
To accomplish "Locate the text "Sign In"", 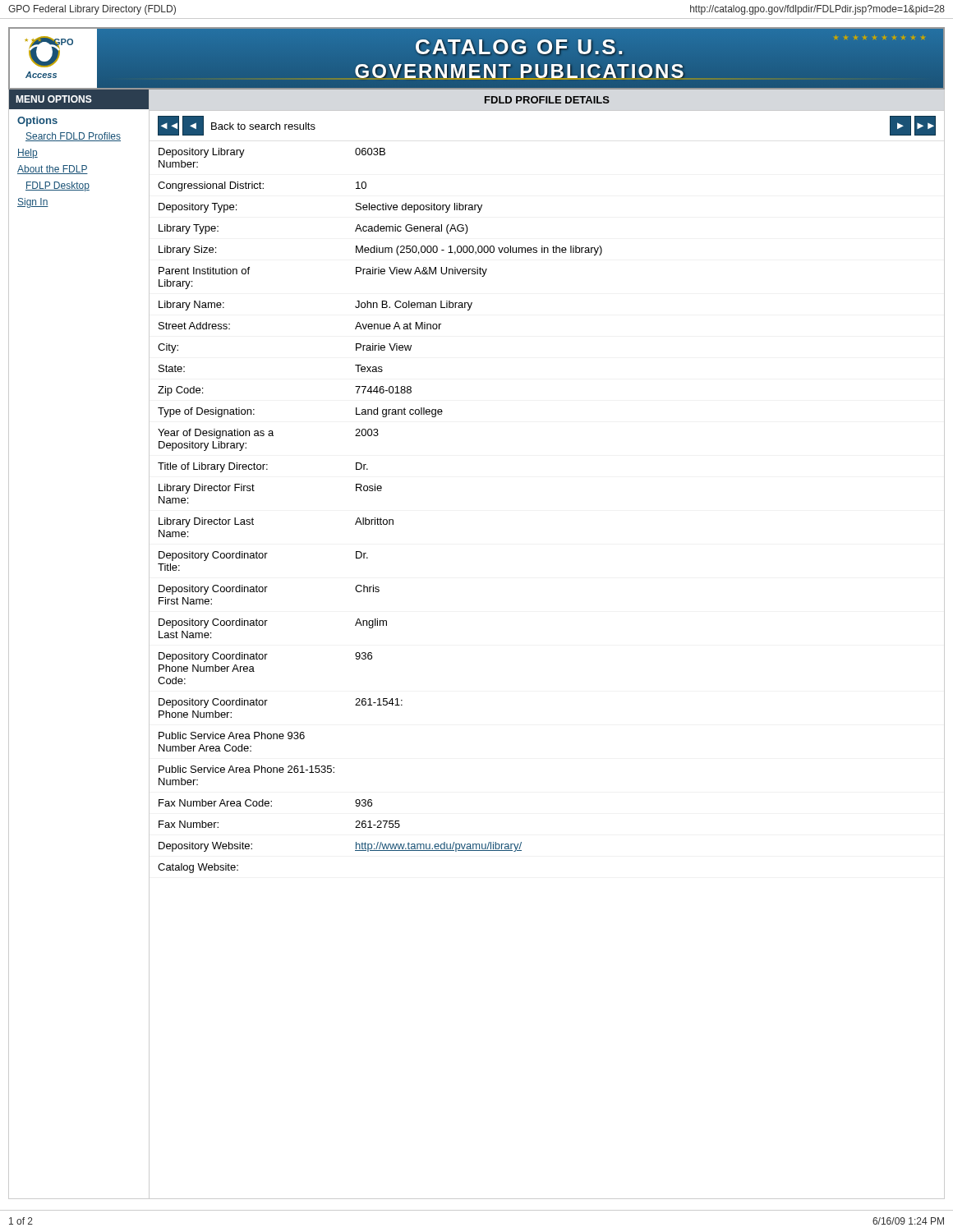I will coord(33,202).
